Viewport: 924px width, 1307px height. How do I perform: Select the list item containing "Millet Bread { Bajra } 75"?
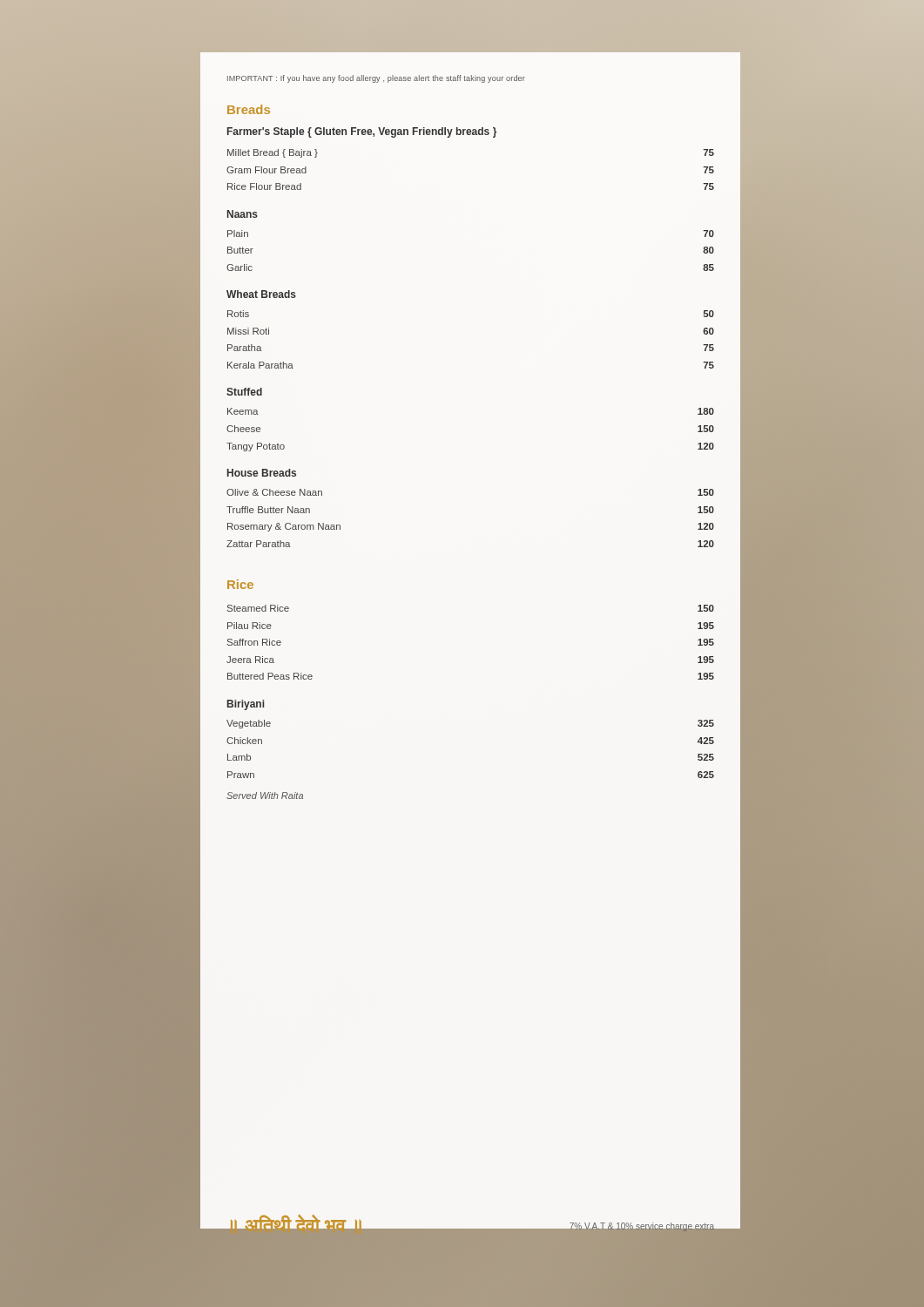point(270,153)
